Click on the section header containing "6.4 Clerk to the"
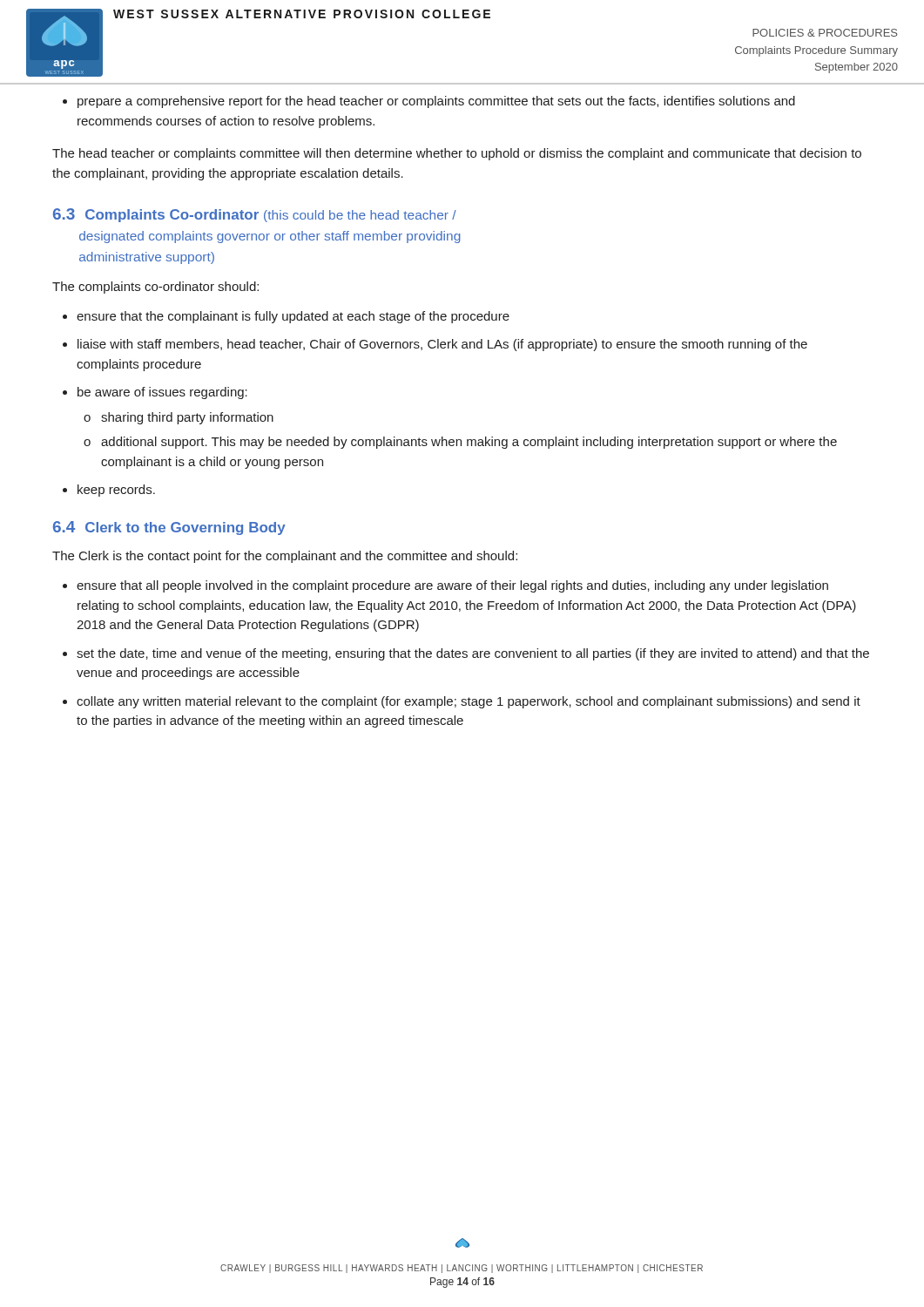 pyautogui.click(x=169, y=527)
